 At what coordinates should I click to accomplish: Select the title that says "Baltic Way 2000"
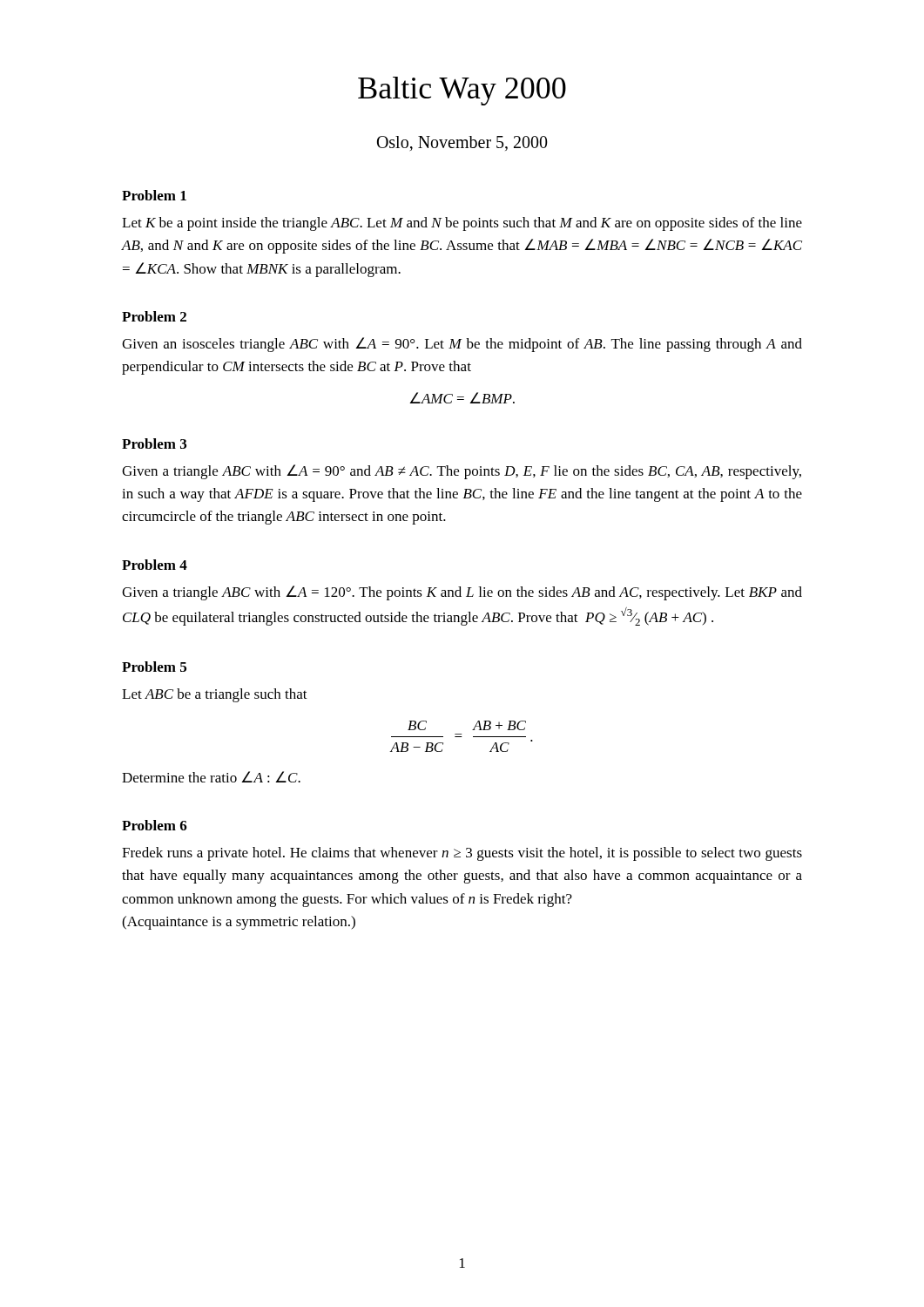pos(462,91)
